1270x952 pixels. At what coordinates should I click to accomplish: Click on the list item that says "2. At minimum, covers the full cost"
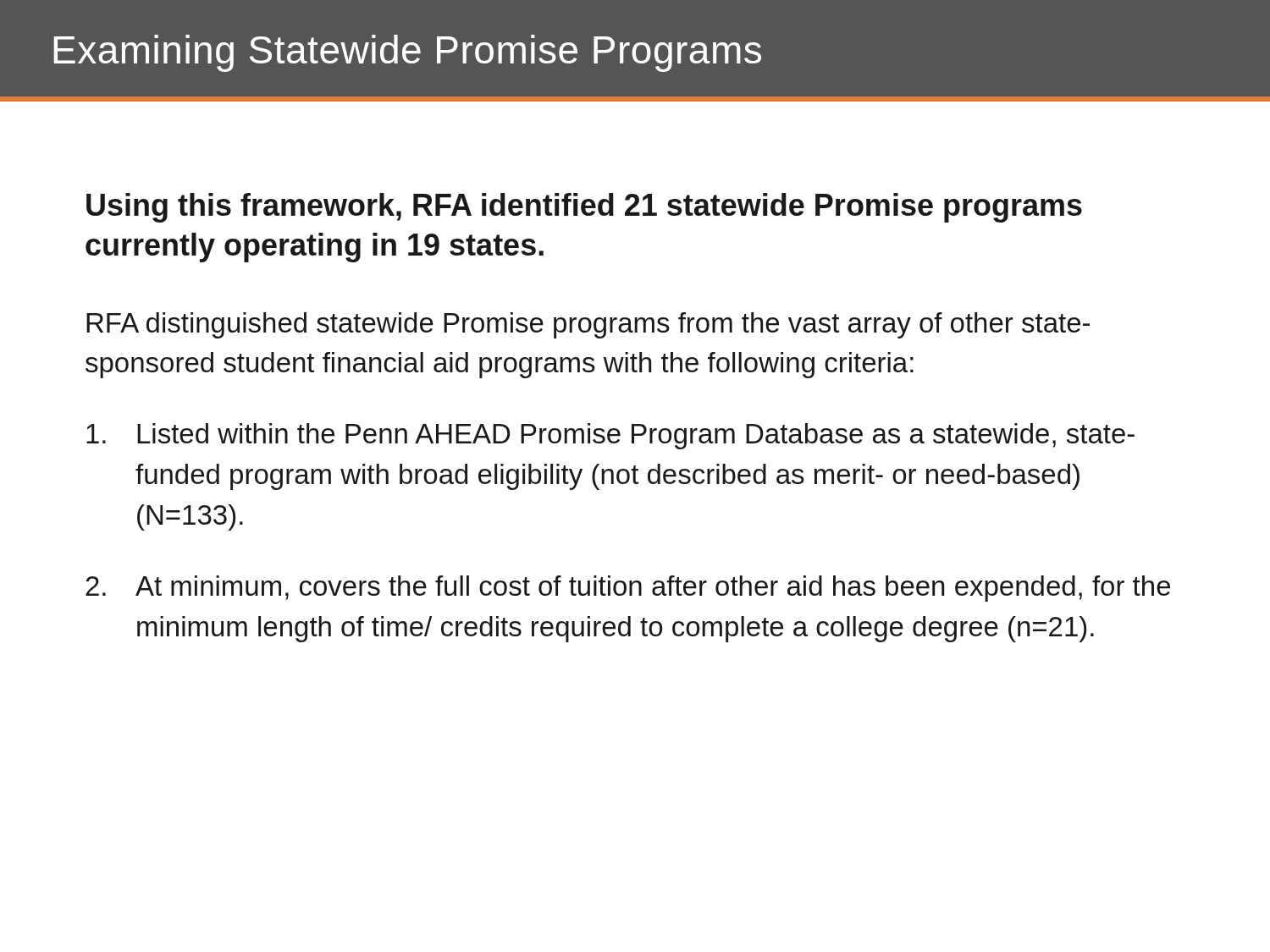[x=635, y=606]
